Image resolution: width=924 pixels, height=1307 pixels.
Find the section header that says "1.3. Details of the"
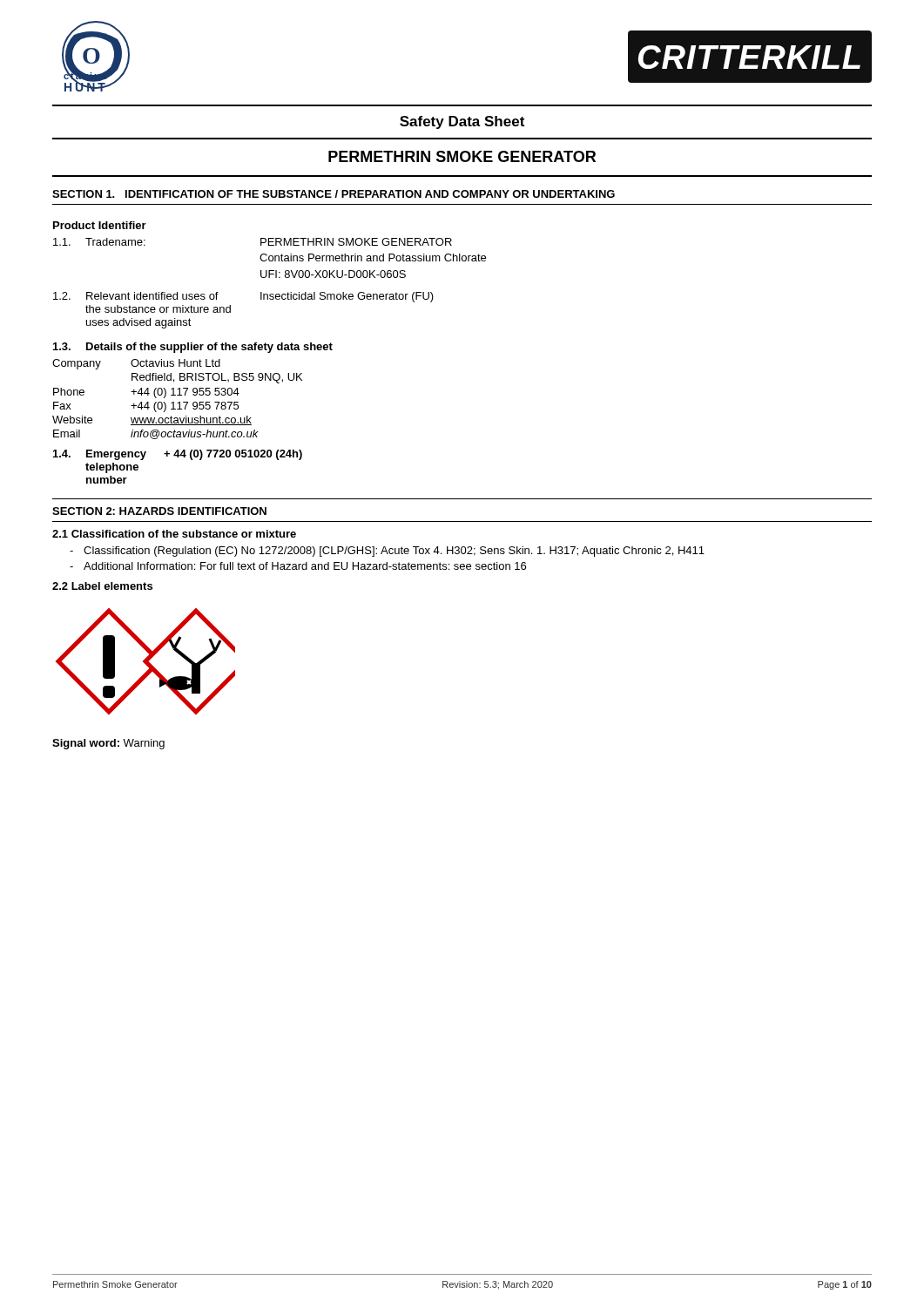[193, 348]
